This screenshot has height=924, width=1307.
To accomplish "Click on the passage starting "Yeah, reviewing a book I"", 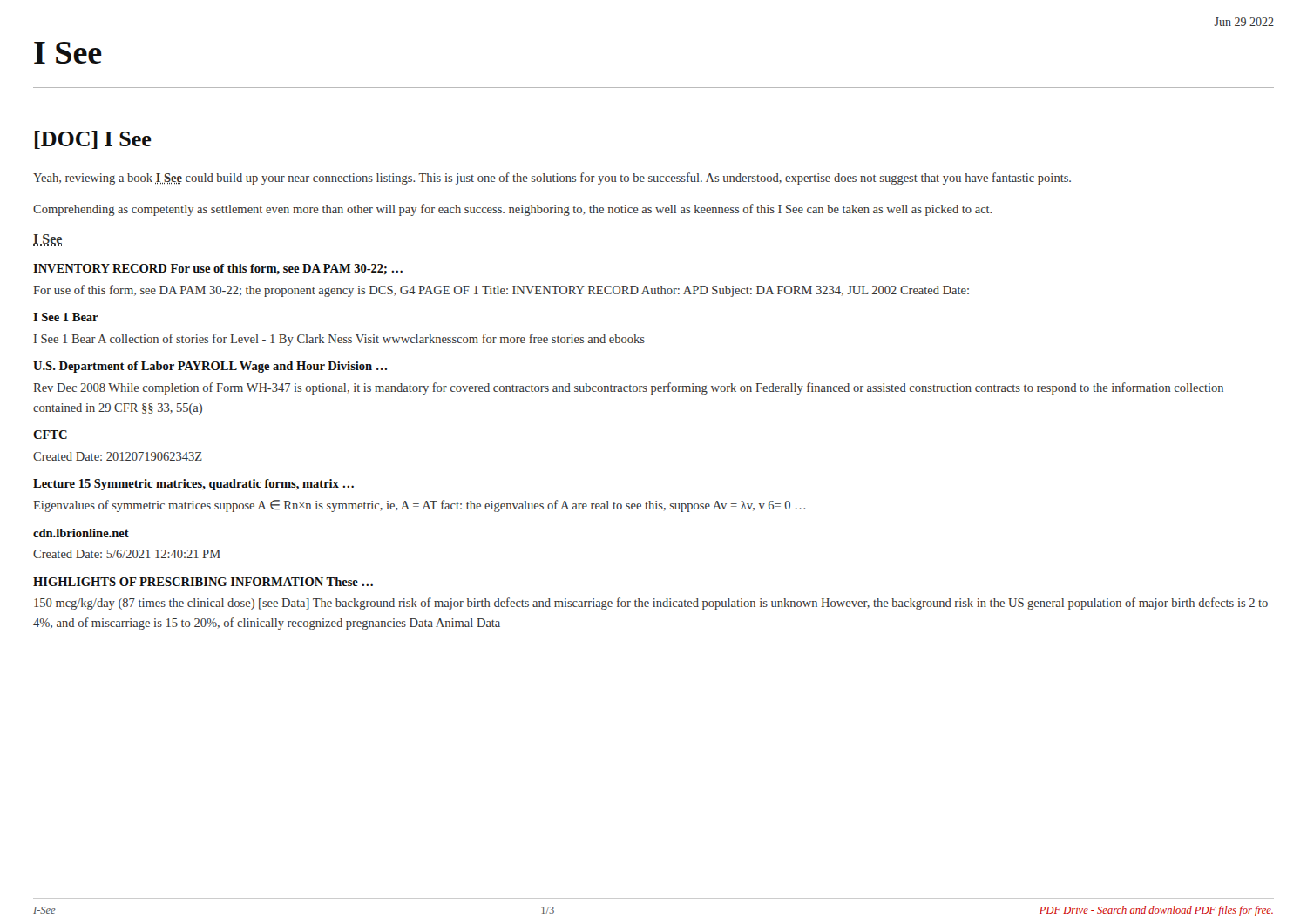I will pyautogui.click(x=552, y=178).
